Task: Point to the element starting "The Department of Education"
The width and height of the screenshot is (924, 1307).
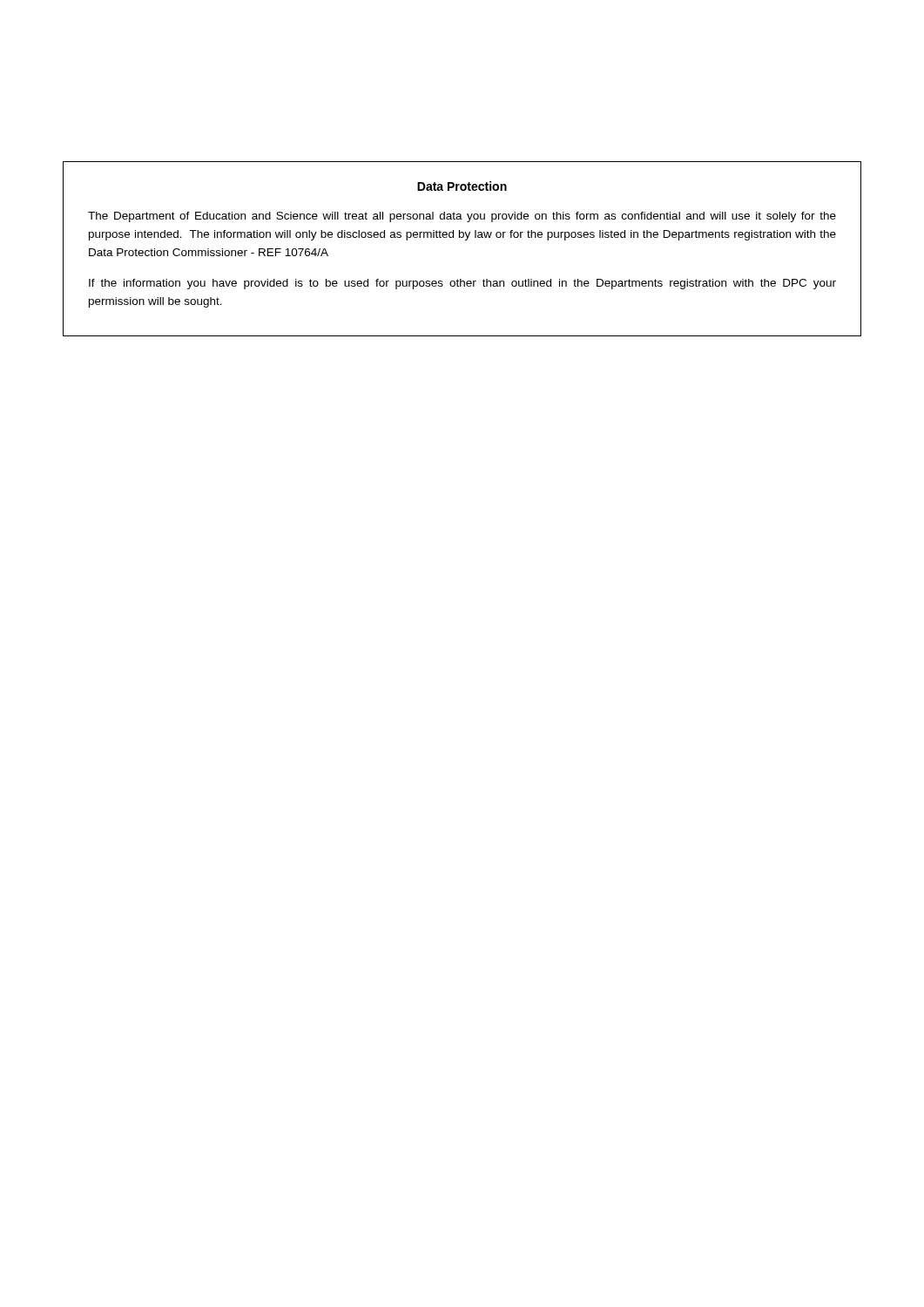Action: pyautogui.click(x=462, y=234)
